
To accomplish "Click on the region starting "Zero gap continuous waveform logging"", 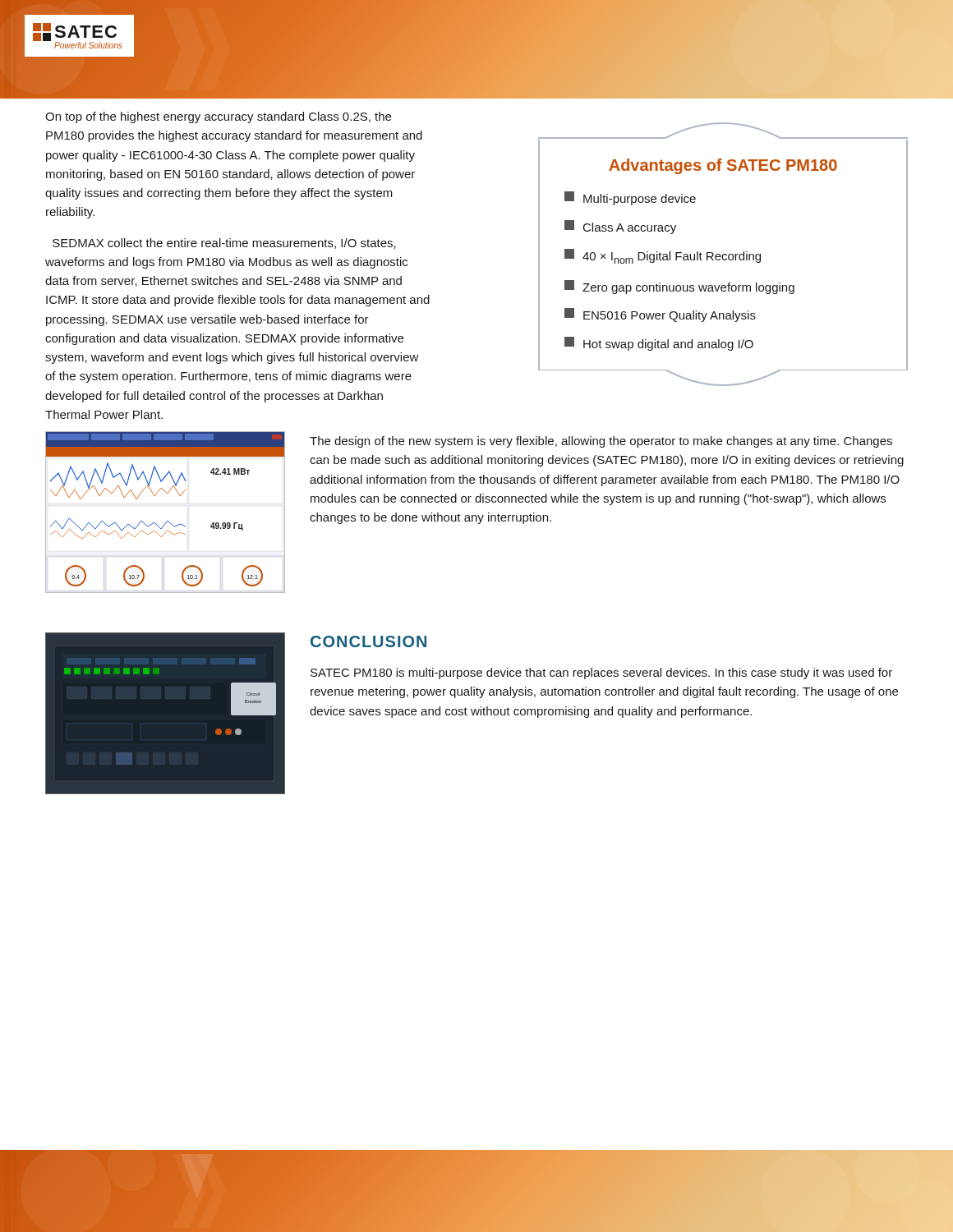I will tap(680, 287).
